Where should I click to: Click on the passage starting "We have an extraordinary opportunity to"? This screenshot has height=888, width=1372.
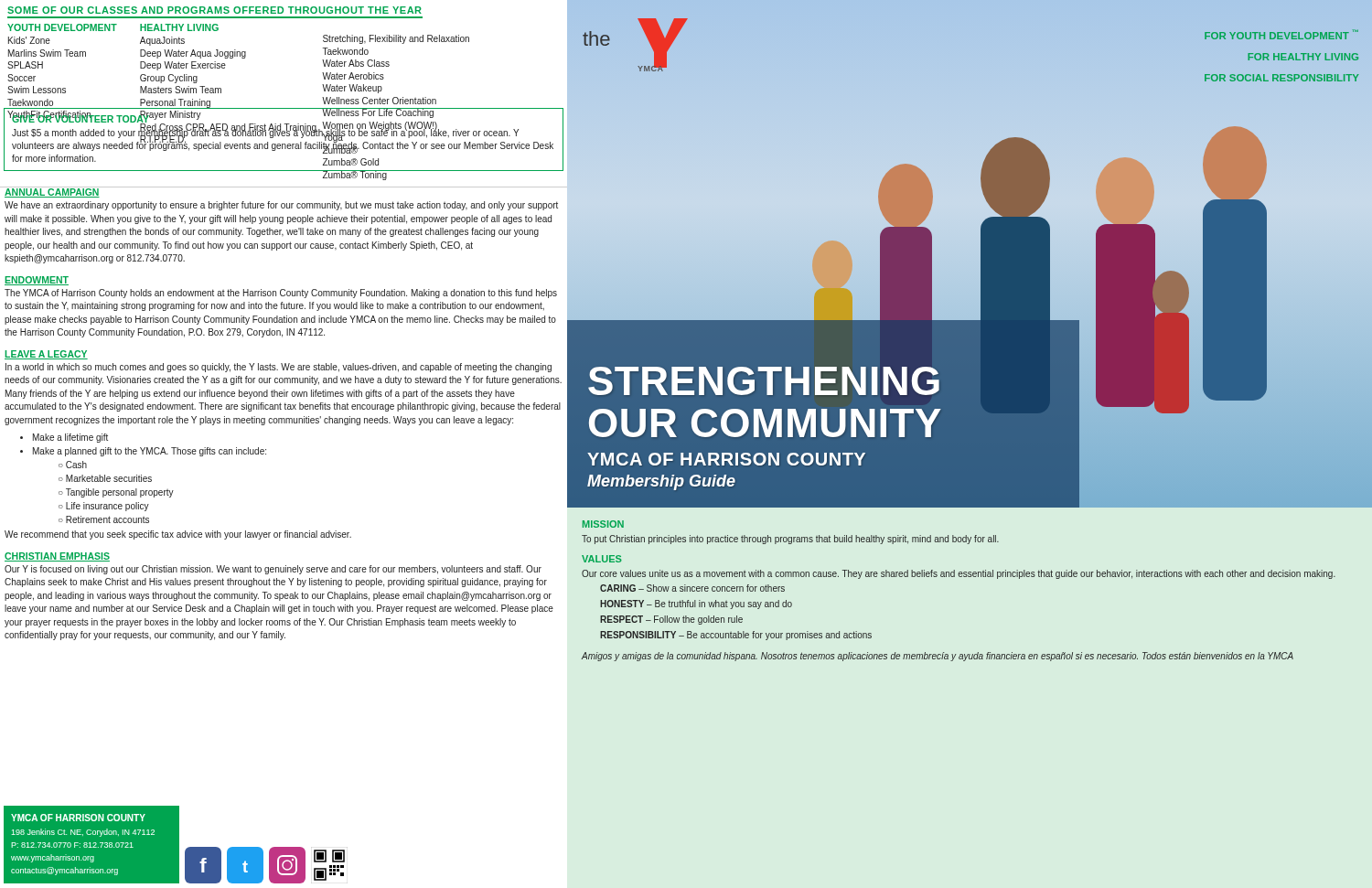point(281,232)
